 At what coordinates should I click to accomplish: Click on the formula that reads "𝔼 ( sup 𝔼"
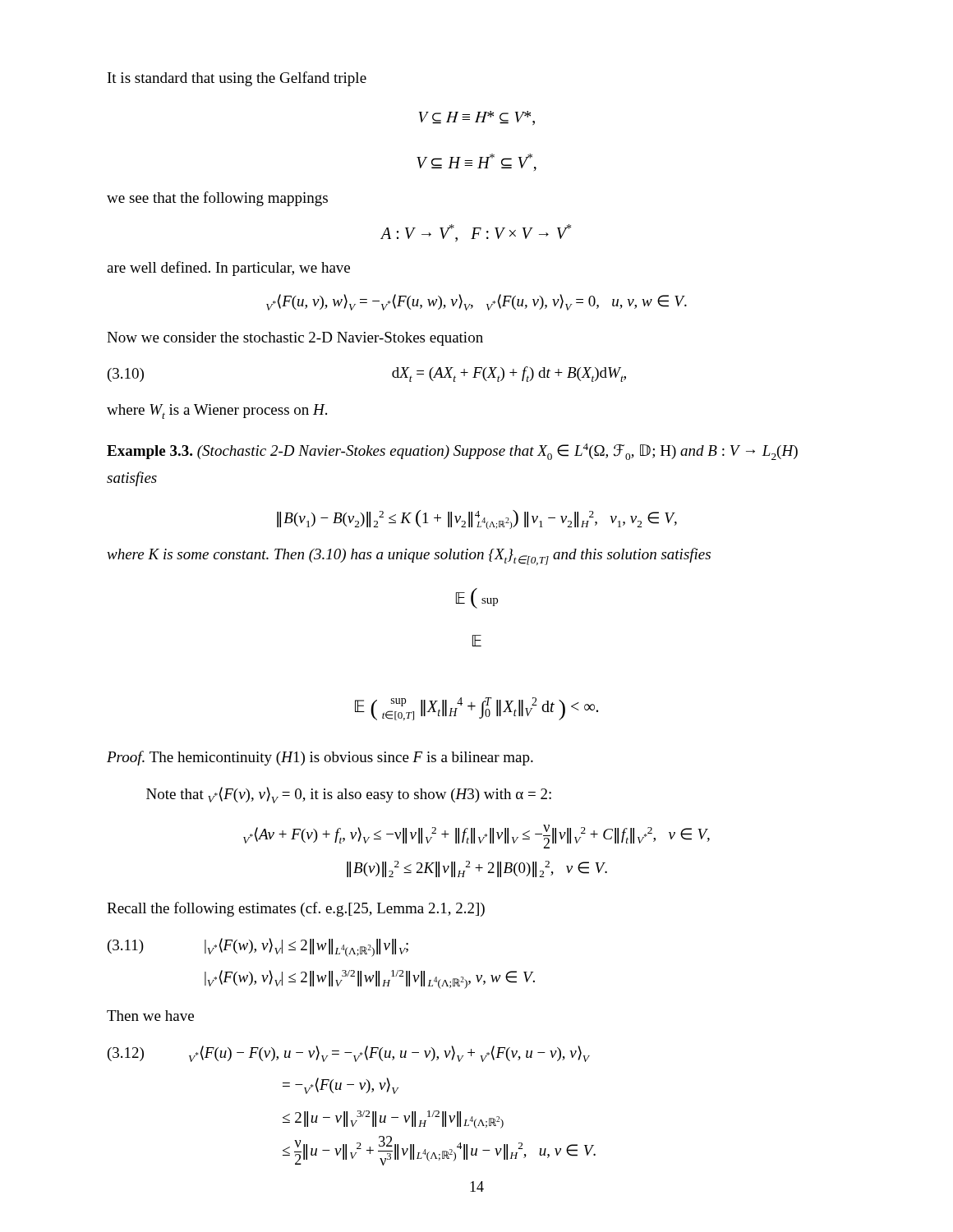coord(476,628)
